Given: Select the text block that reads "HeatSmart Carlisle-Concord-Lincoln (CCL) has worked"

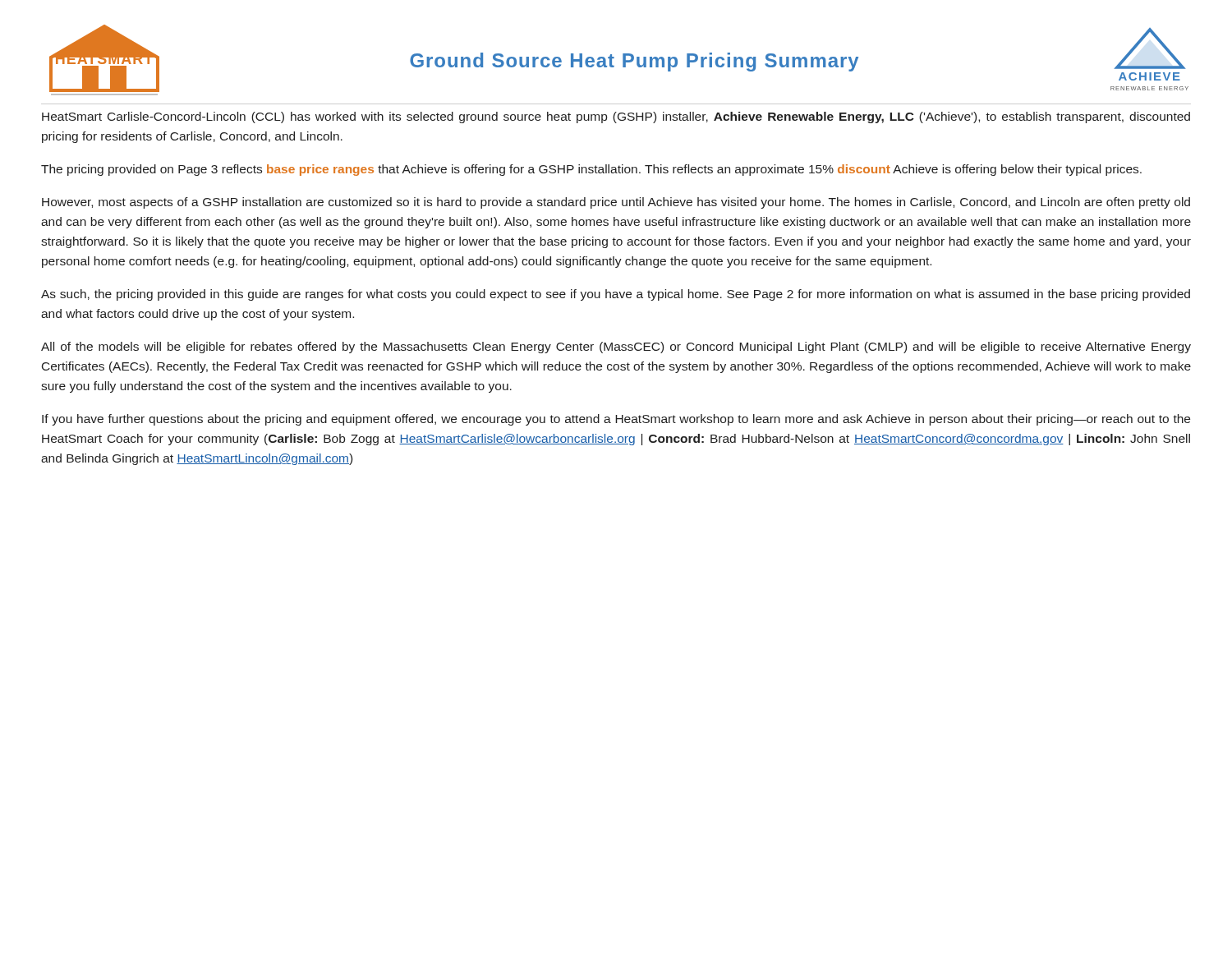Looking at the screenshot, I should (616, 126).
